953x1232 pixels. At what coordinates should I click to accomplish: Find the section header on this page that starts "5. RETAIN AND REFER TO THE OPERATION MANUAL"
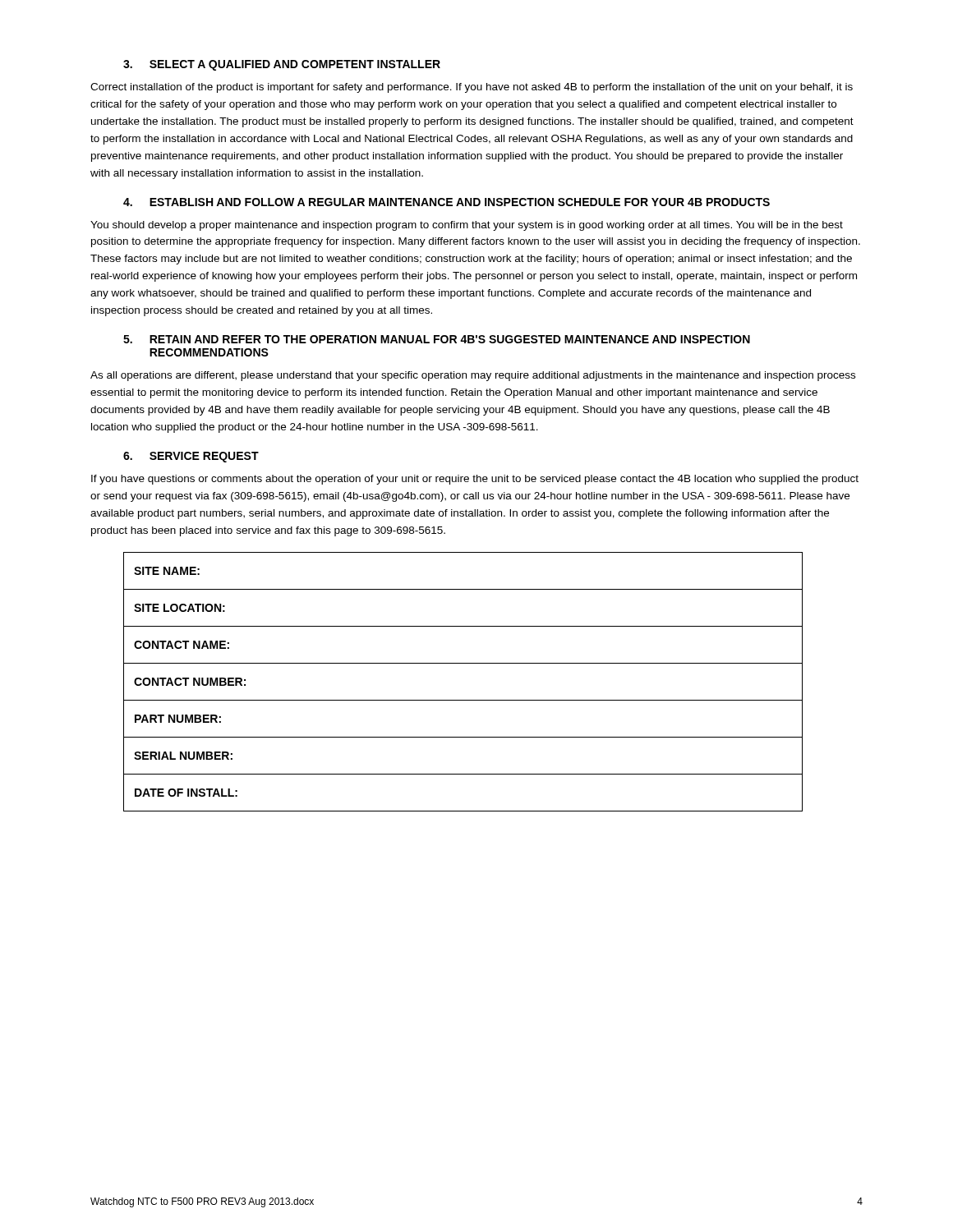[493, 346]
